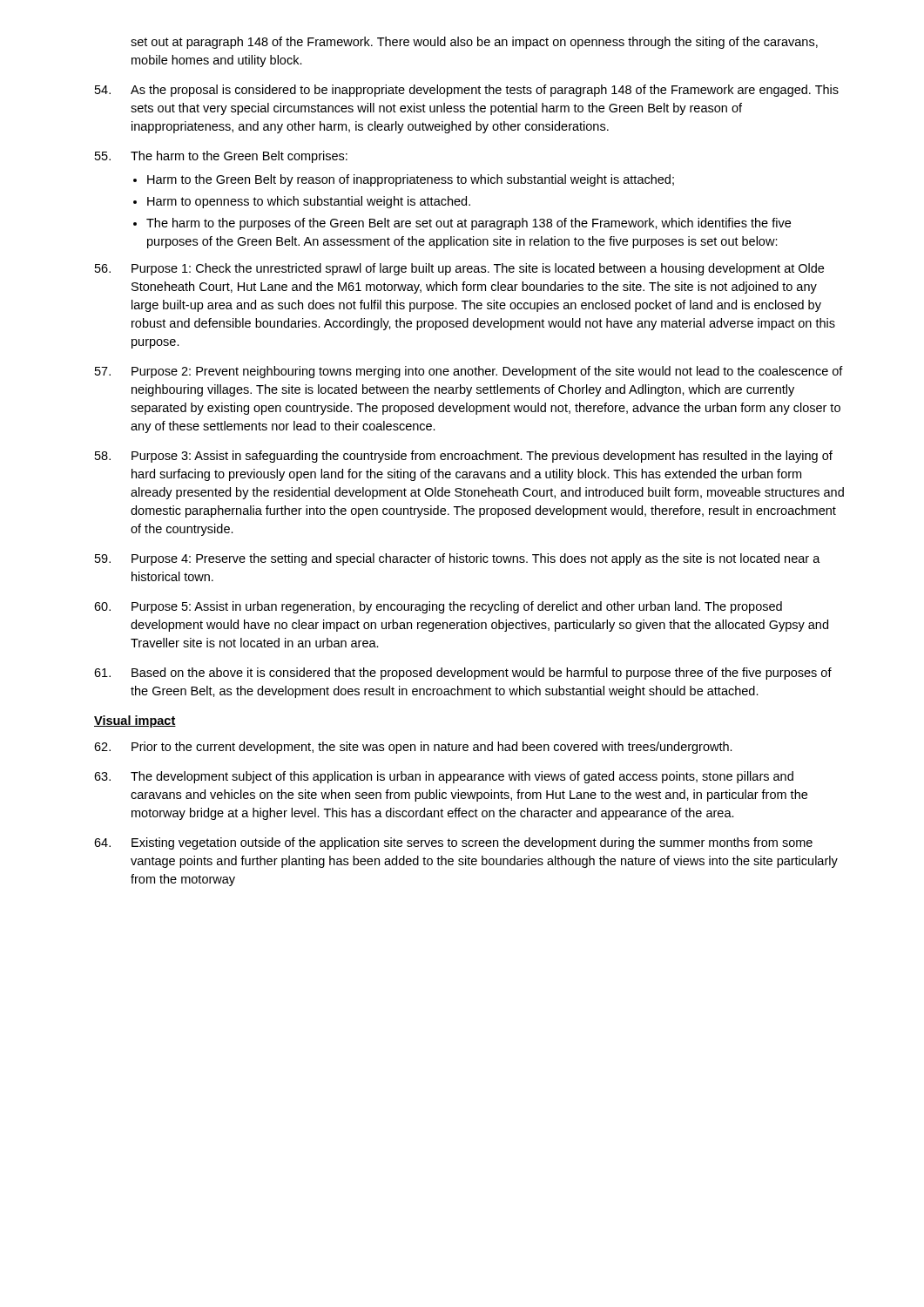This screenshot has width=924, height=1307.
Task: Select the text block that reads "Purpose 3: Assist in safeguarding the countryside"
Action: pos(470,493)
